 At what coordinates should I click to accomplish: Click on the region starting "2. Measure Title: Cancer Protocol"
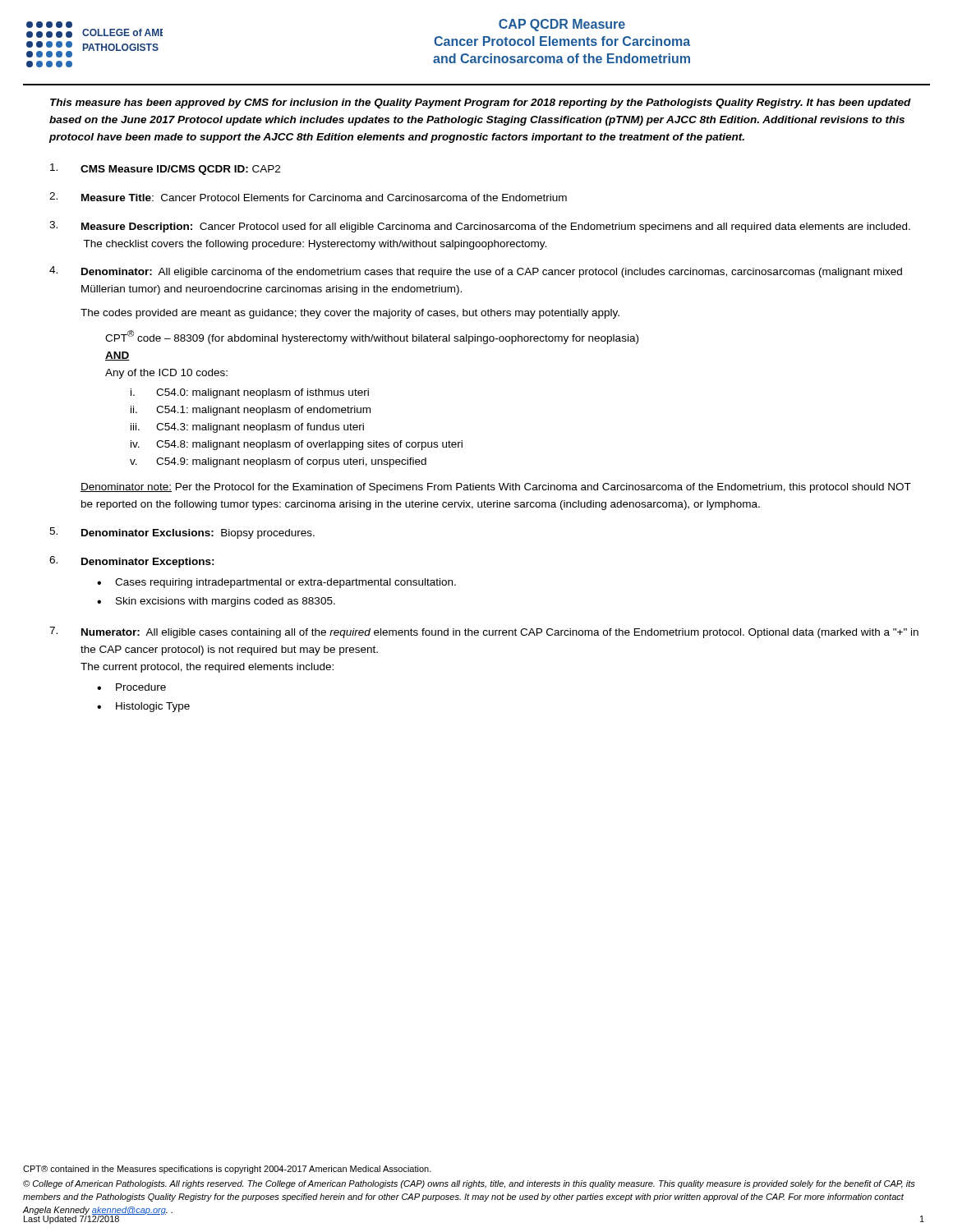487,198
